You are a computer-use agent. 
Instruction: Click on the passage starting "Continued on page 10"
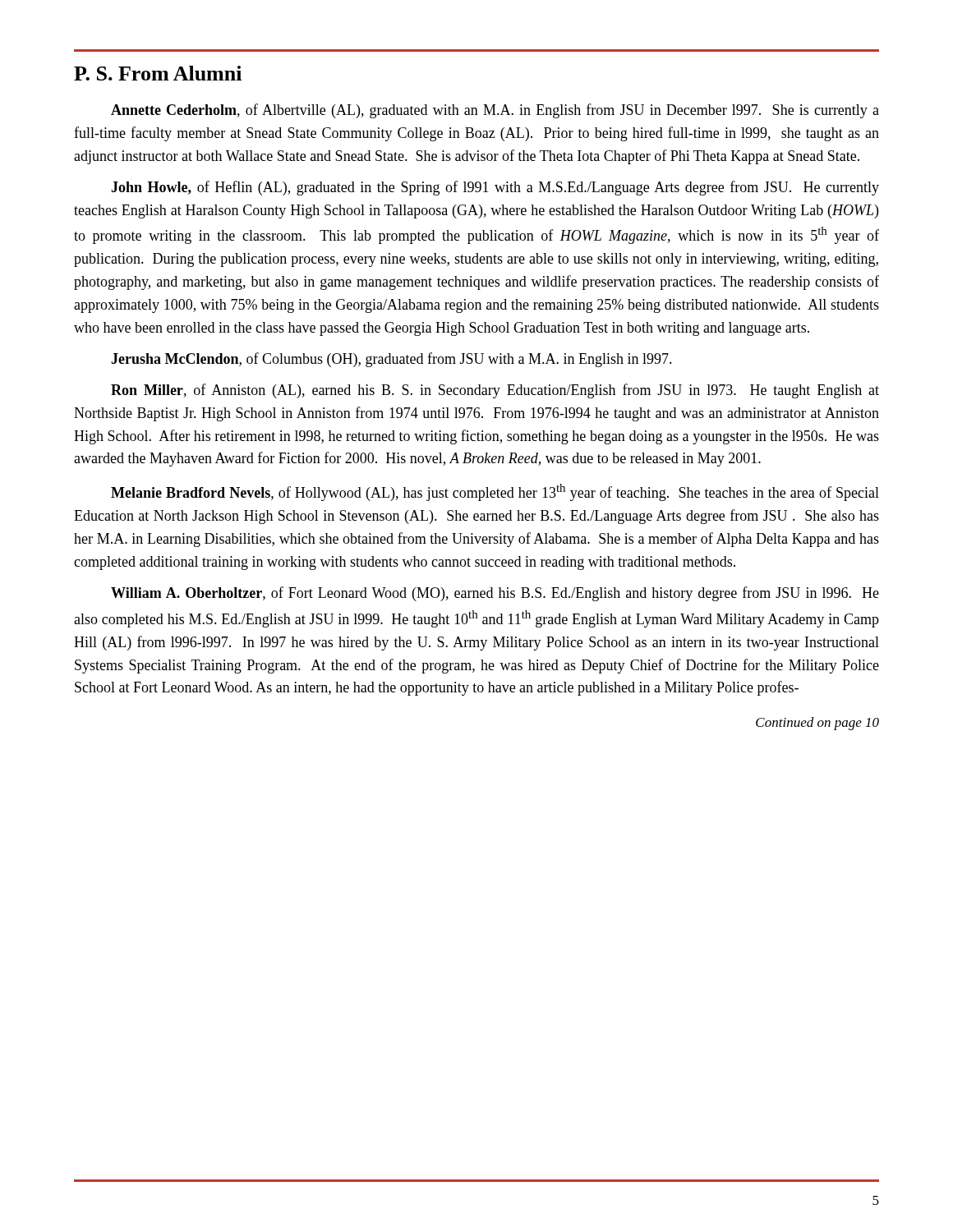817,723
